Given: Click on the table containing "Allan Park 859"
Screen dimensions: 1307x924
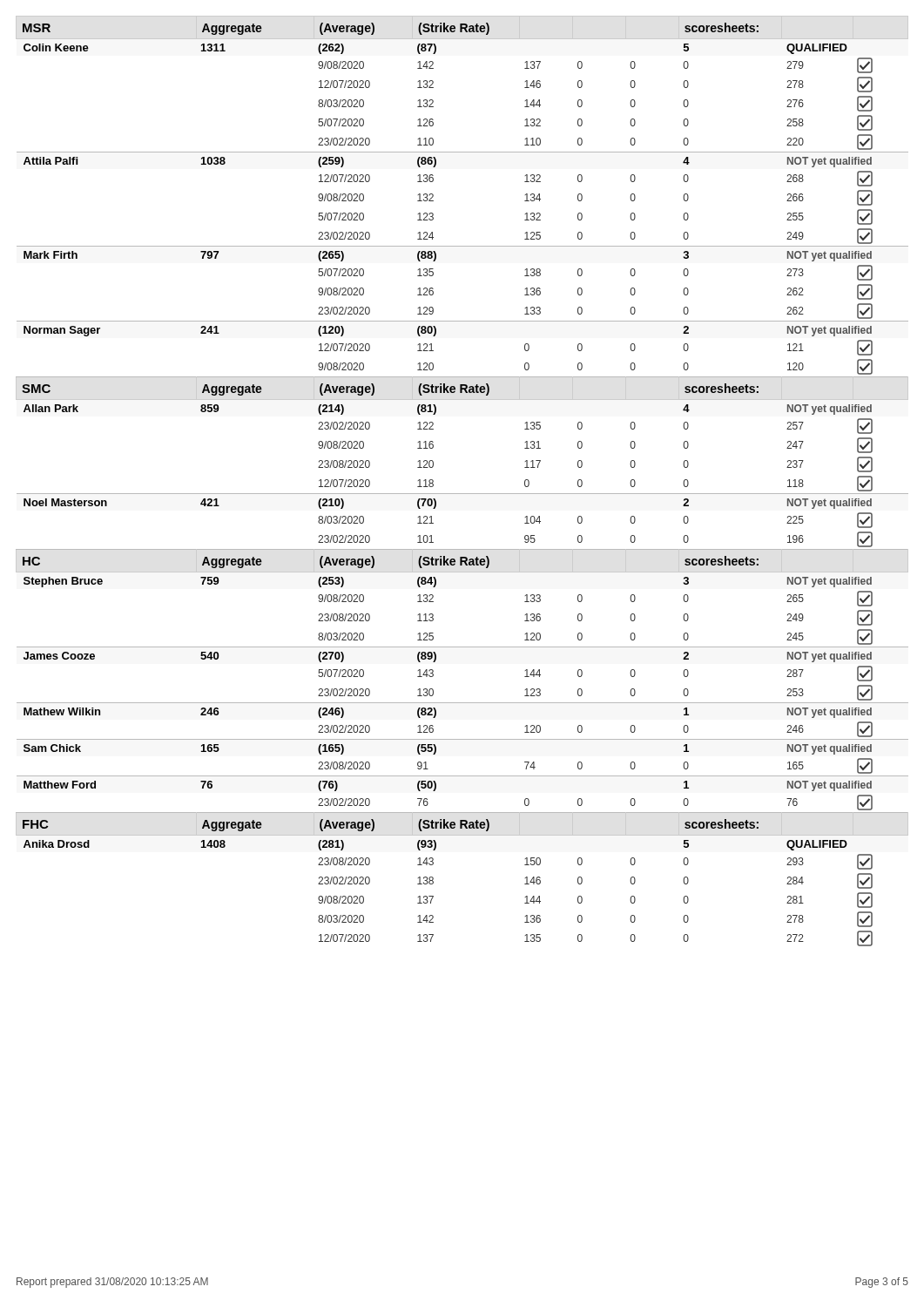Looking at the screenshot, I should click(462, 408).
